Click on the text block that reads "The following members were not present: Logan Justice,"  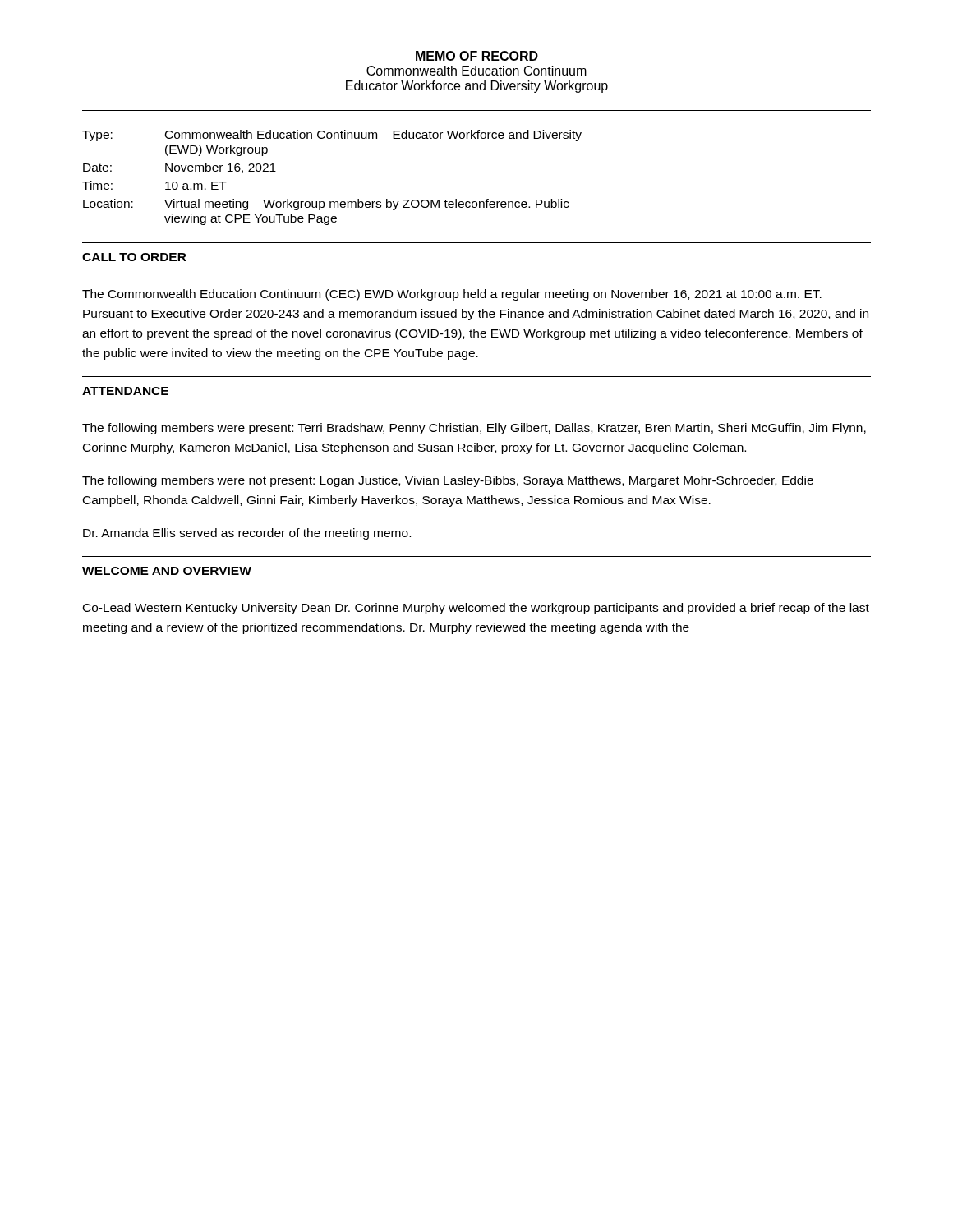coord(448,490)
